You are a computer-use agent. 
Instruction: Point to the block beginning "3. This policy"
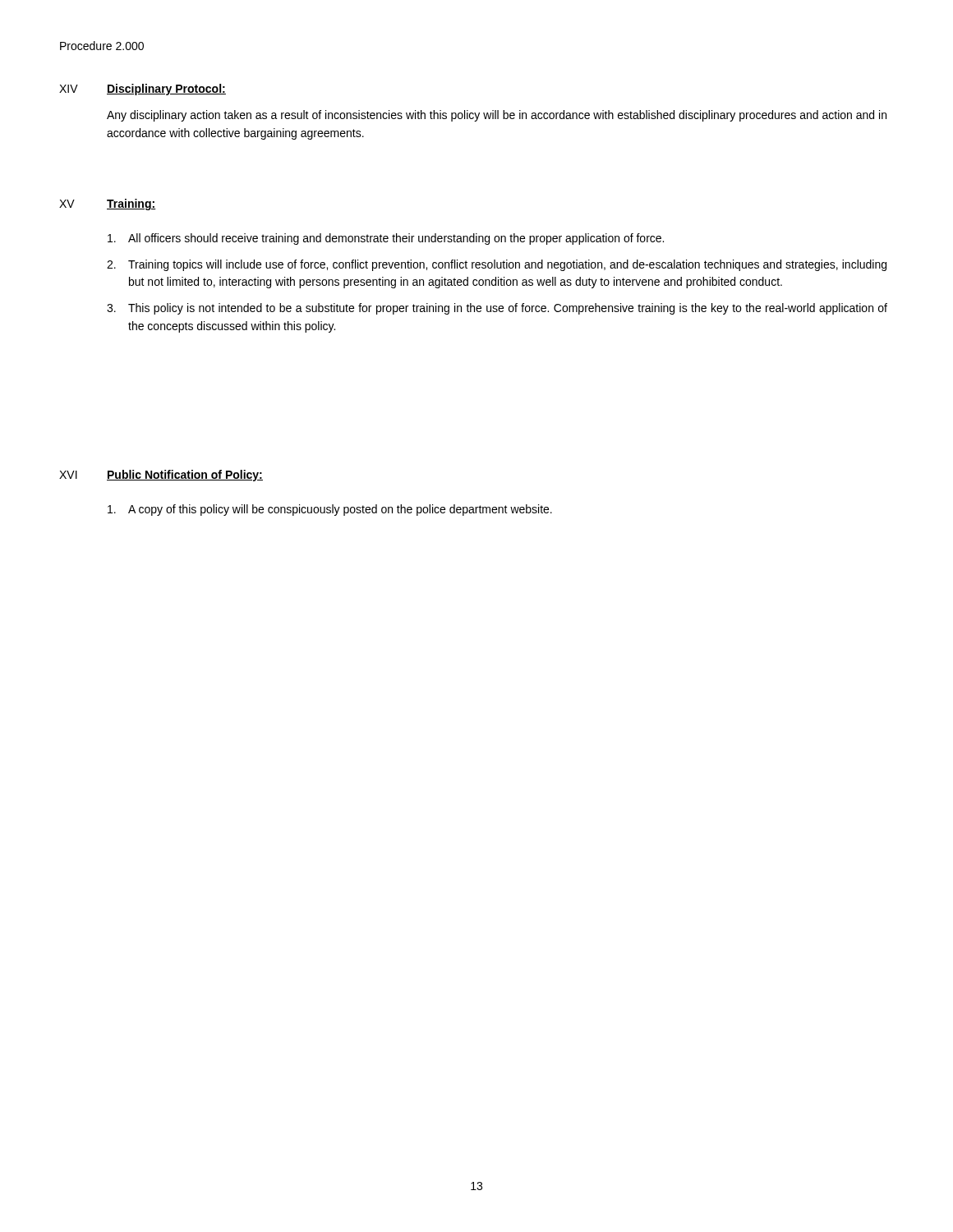(x=497, y=318)
